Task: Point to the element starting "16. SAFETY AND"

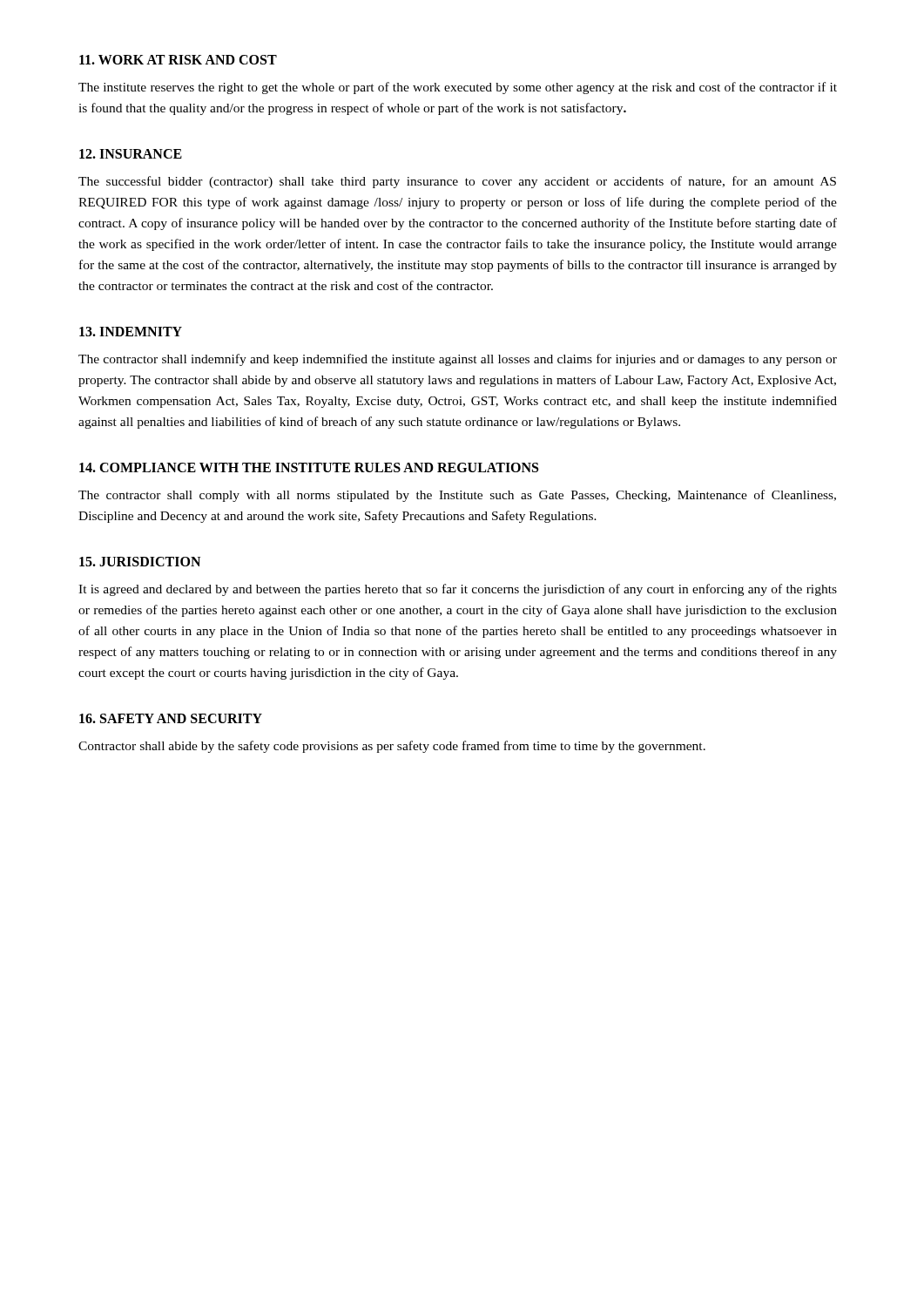Action: [x=170, y=719]
